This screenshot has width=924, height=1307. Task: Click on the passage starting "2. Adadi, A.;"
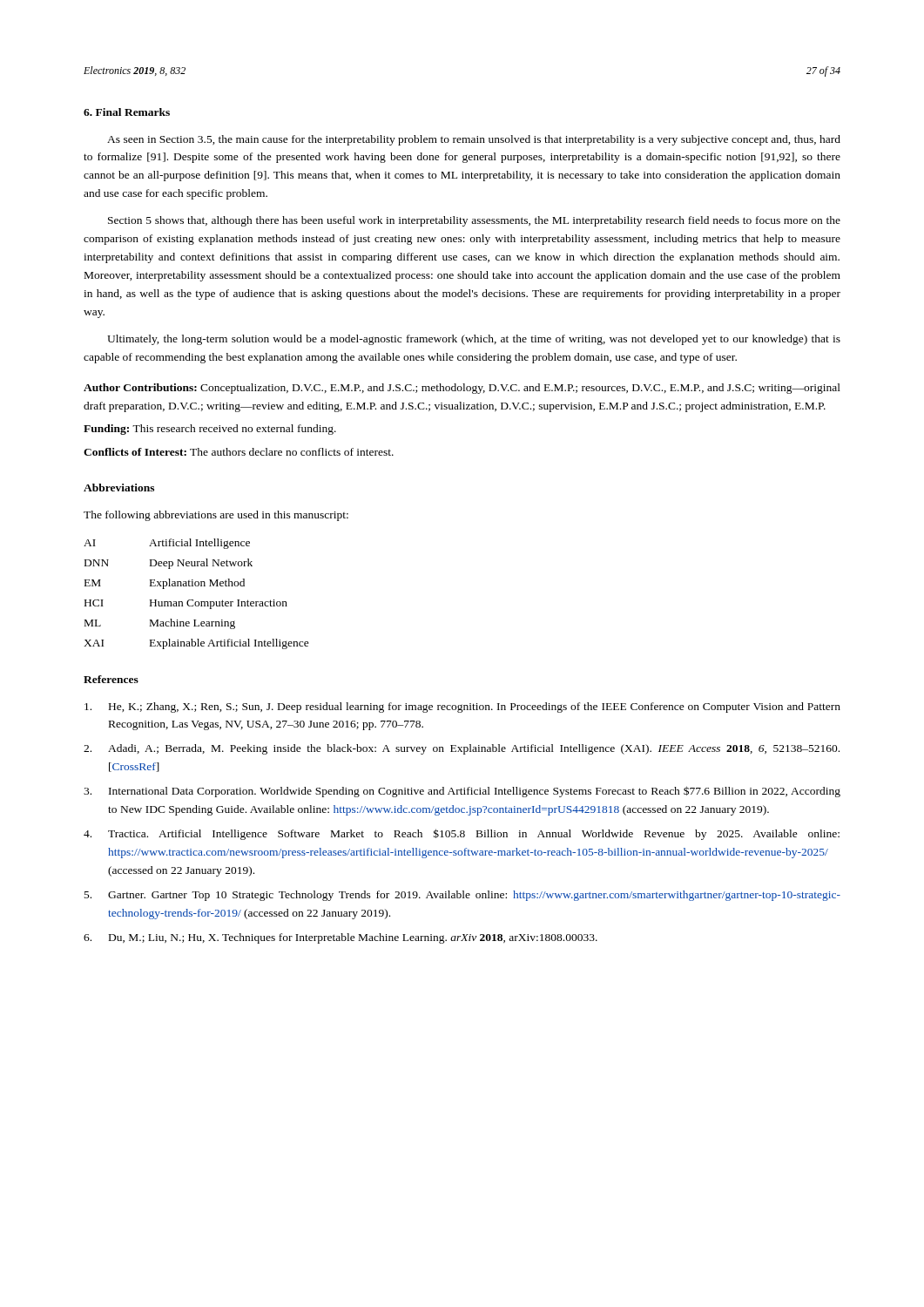(462, 758)
